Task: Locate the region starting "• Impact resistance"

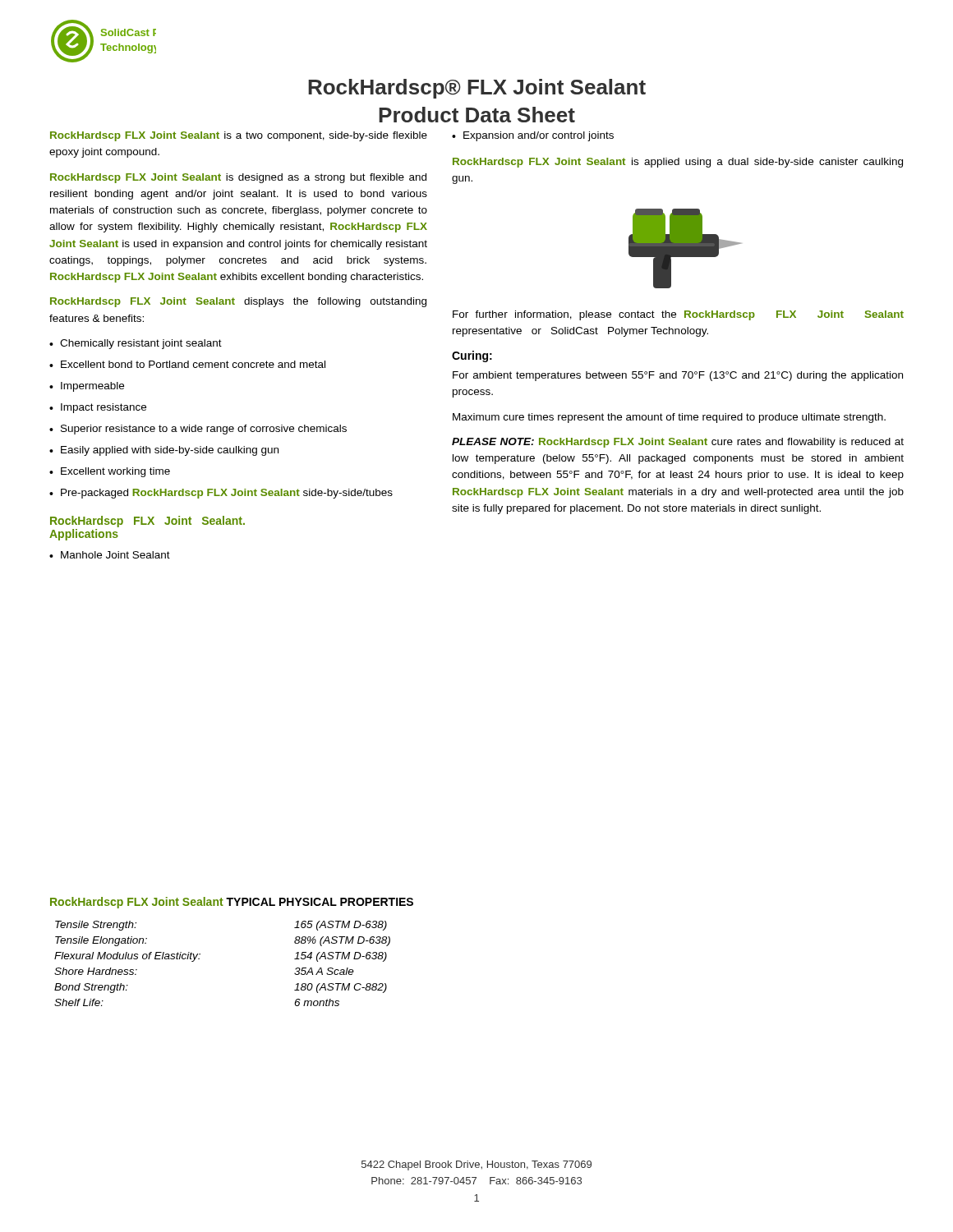Action: (98, 408)
